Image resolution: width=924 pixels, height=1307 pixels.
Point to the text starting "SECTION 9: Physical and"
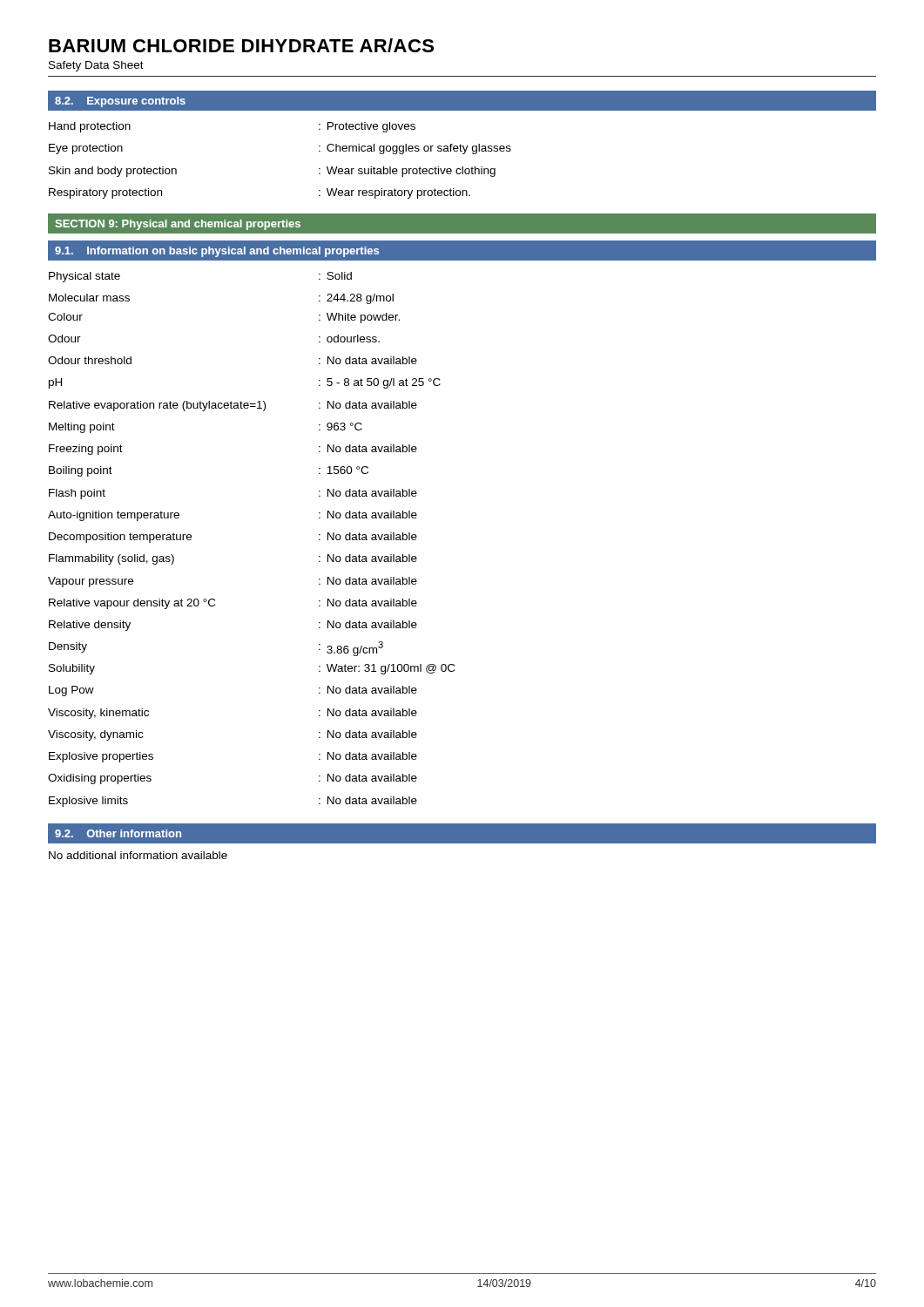pyautogui.click(x=178, y=223)
